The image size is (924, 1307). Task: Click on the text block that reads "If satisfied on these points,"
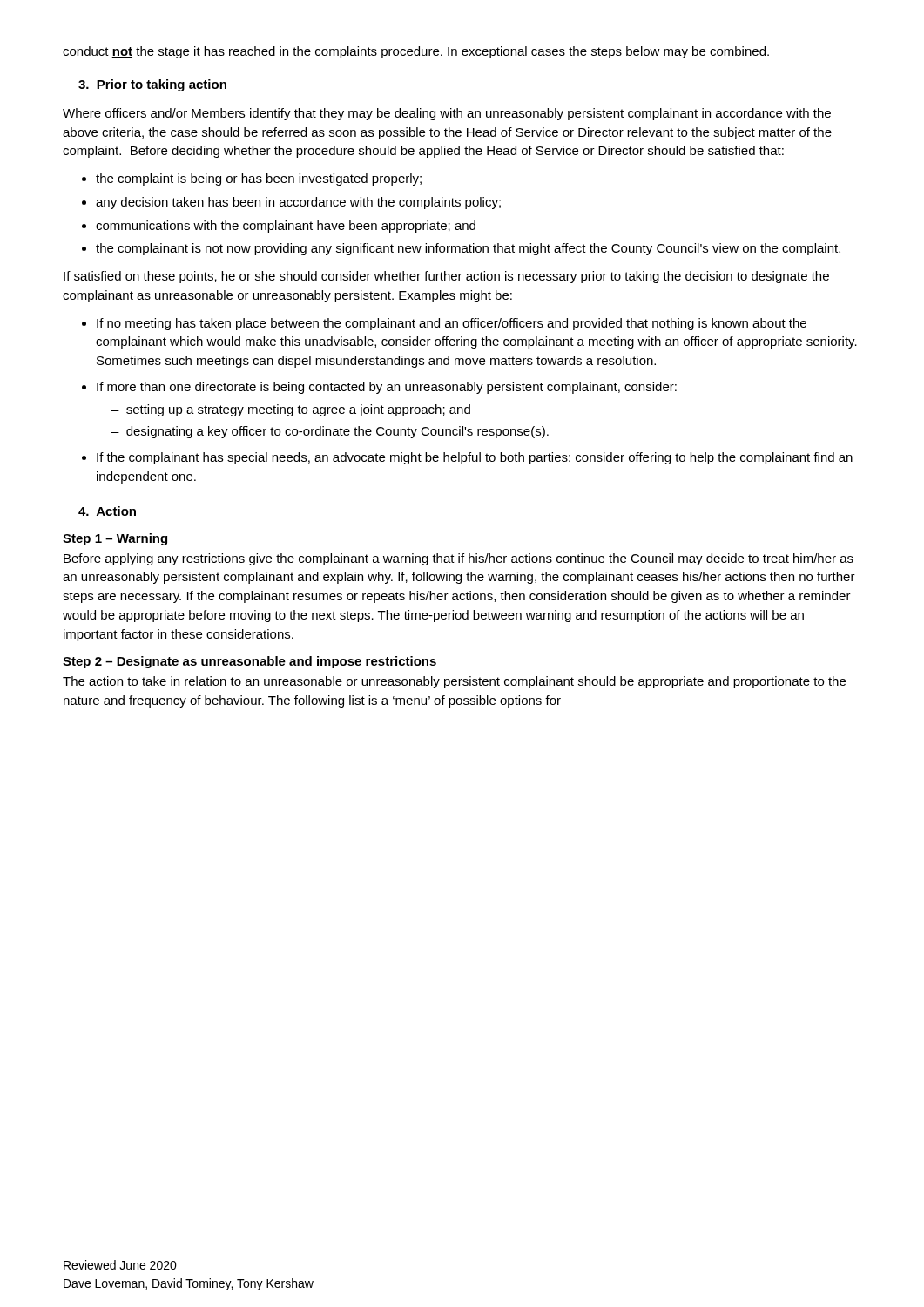pos(446,285)
